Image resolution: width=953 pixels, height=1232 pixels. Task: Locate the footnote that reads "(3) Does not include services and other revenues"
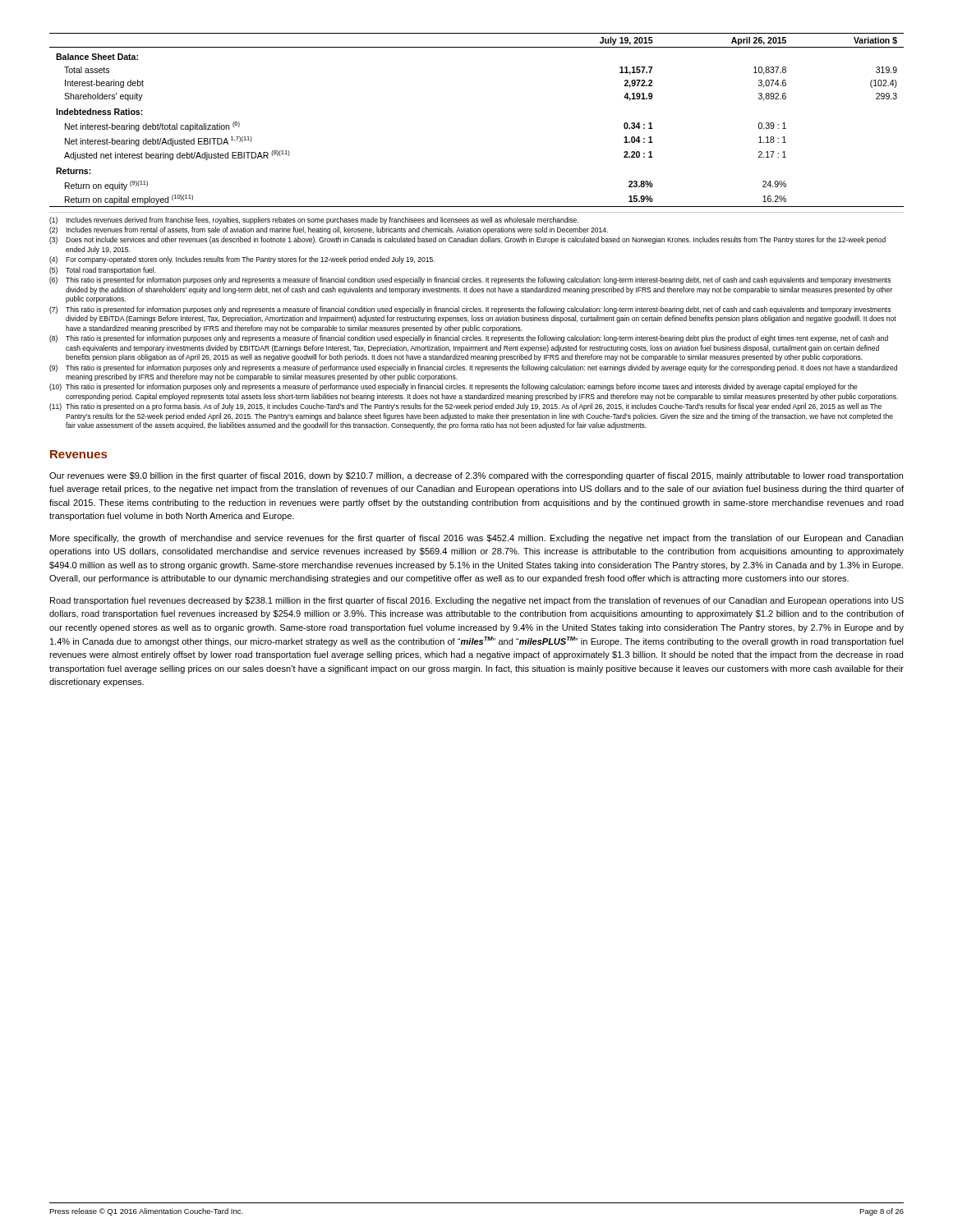click(x=476, y=245)
